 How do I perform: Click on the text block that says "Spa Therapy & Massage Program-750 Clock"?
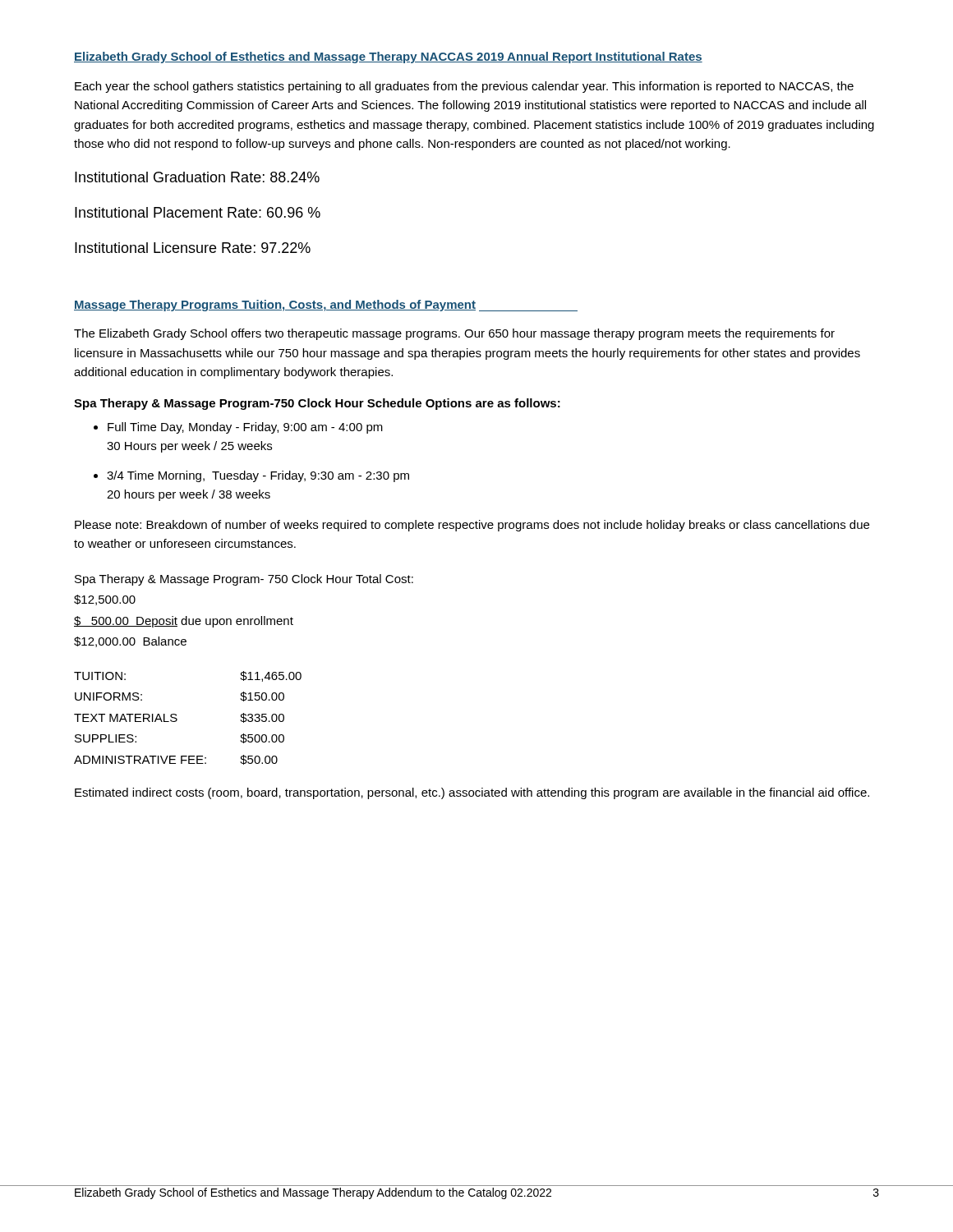pos(317,403)
